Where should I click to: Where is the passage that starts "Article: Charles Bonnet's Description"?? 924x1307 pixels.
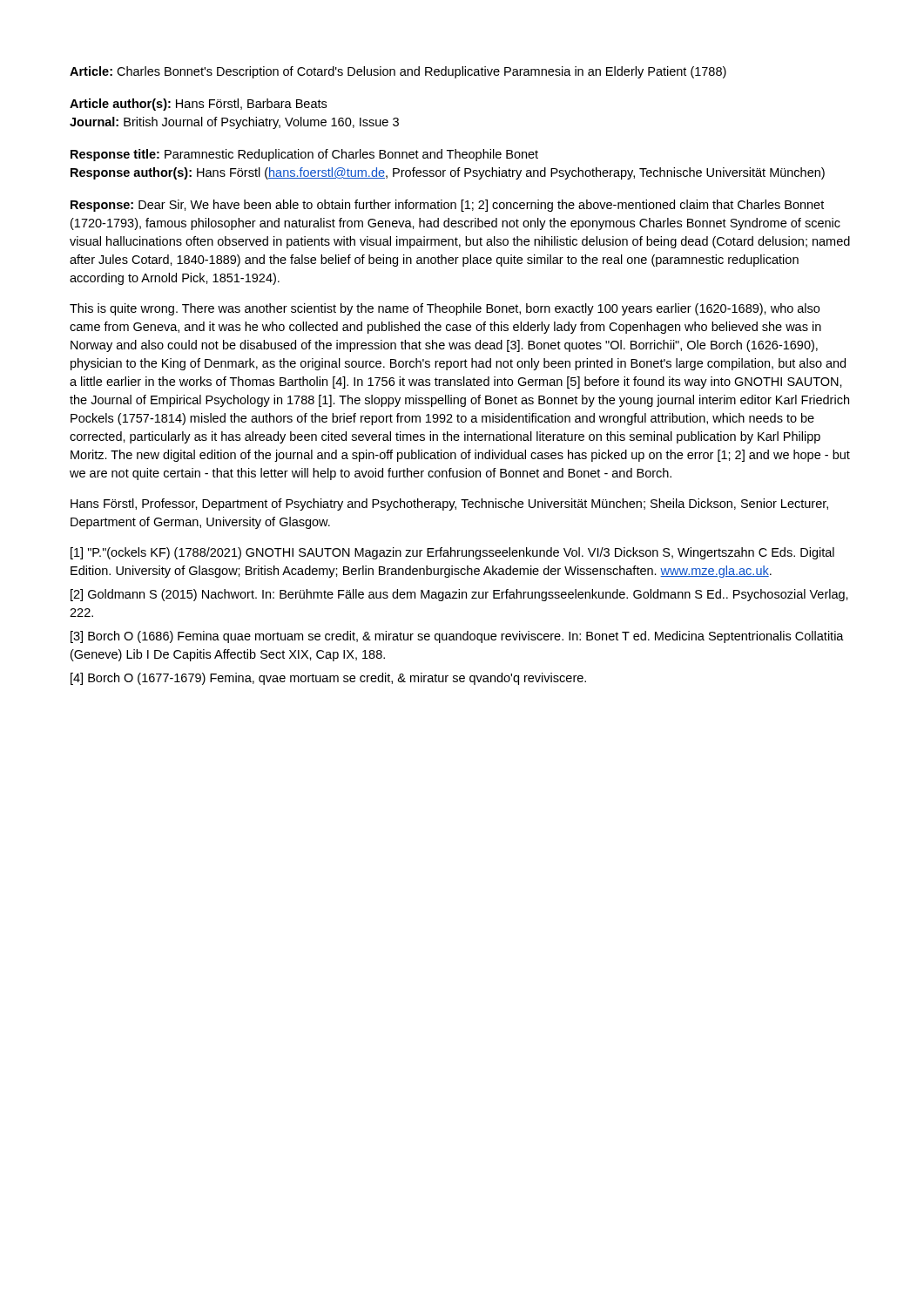[398, 71]
